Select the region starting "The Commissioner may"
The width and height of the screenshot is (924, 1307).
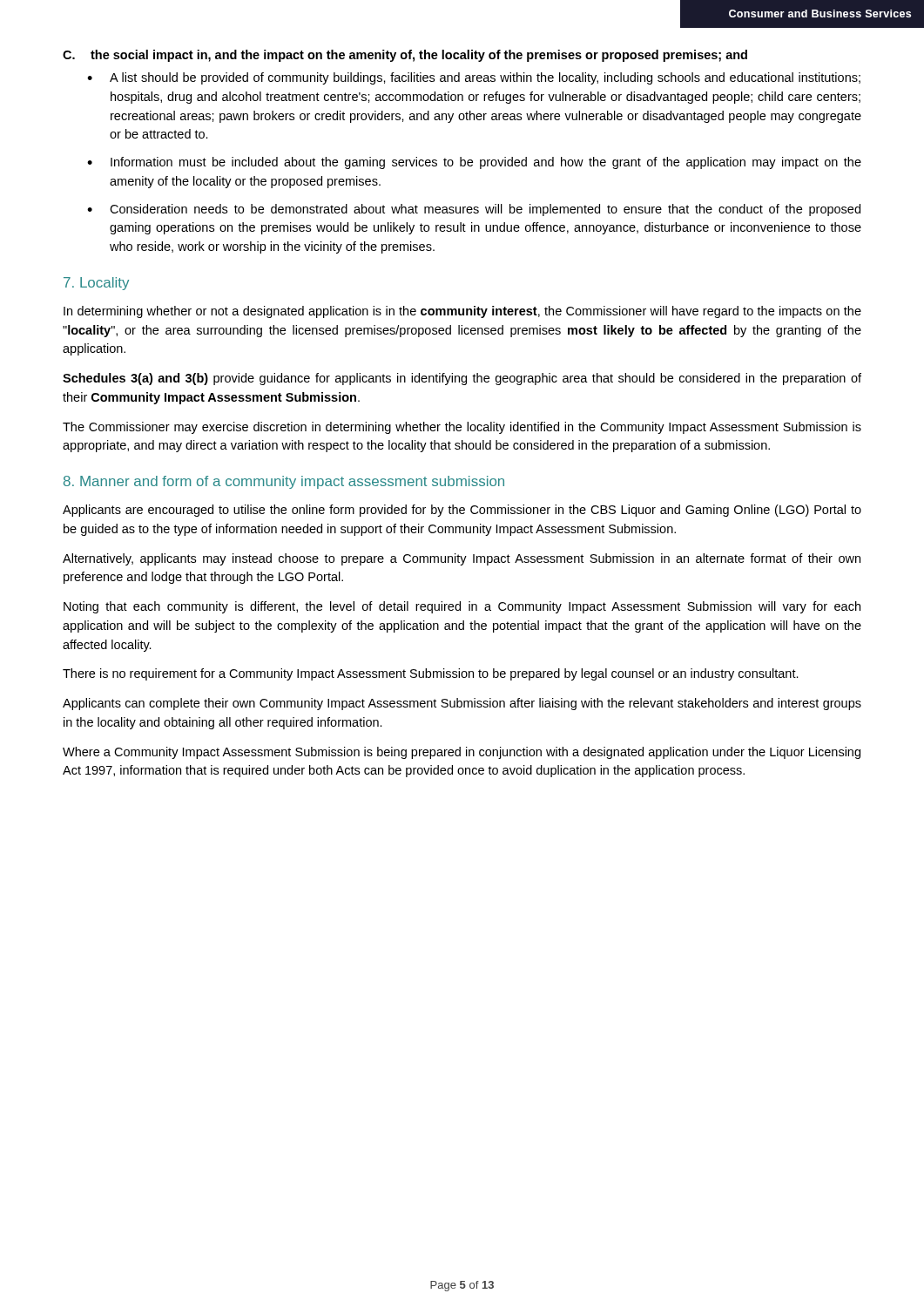(462, 436)
